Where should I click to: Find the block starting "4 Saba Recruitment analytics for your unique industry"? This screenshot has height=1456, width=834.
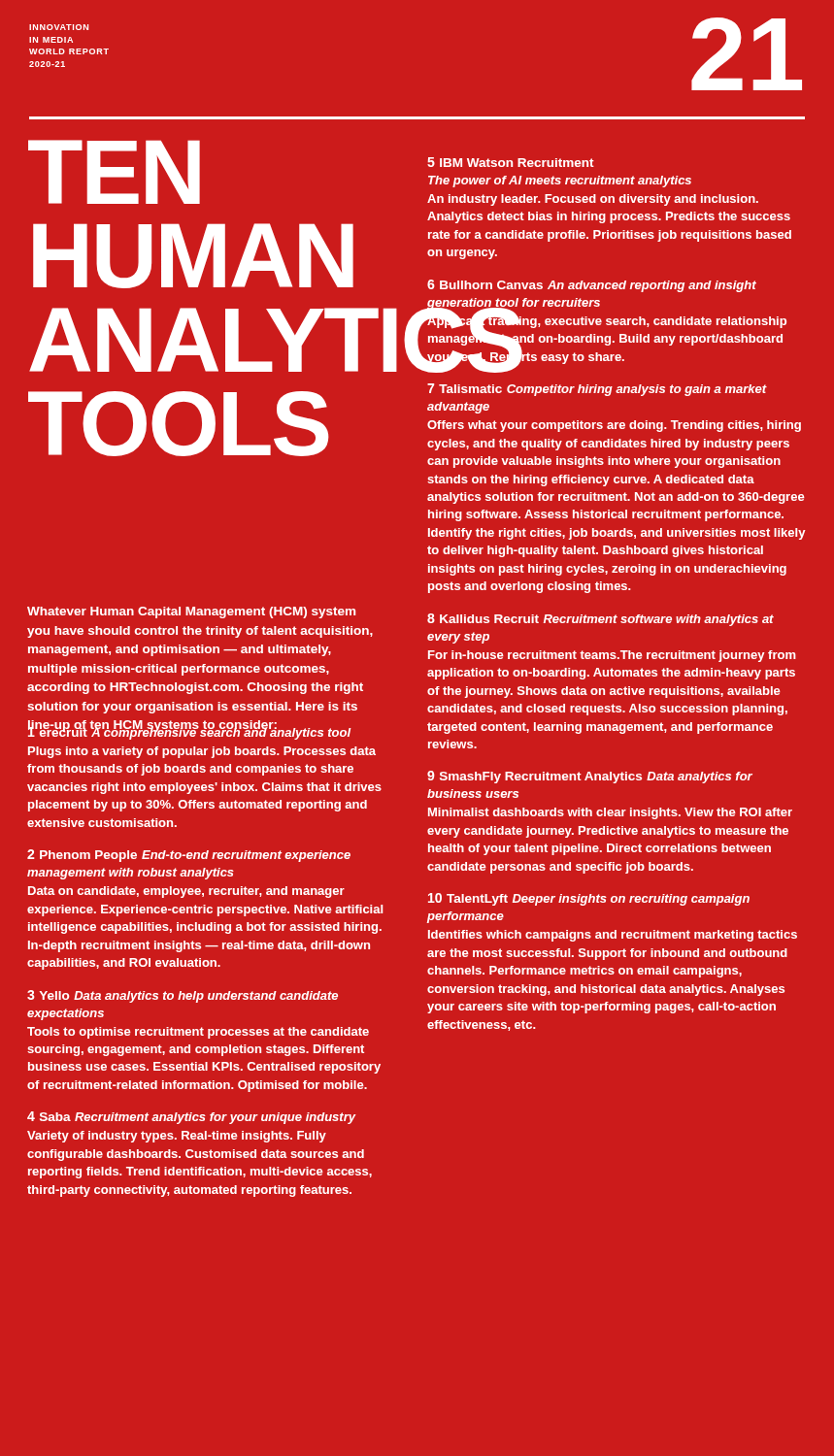[206, 1153]
